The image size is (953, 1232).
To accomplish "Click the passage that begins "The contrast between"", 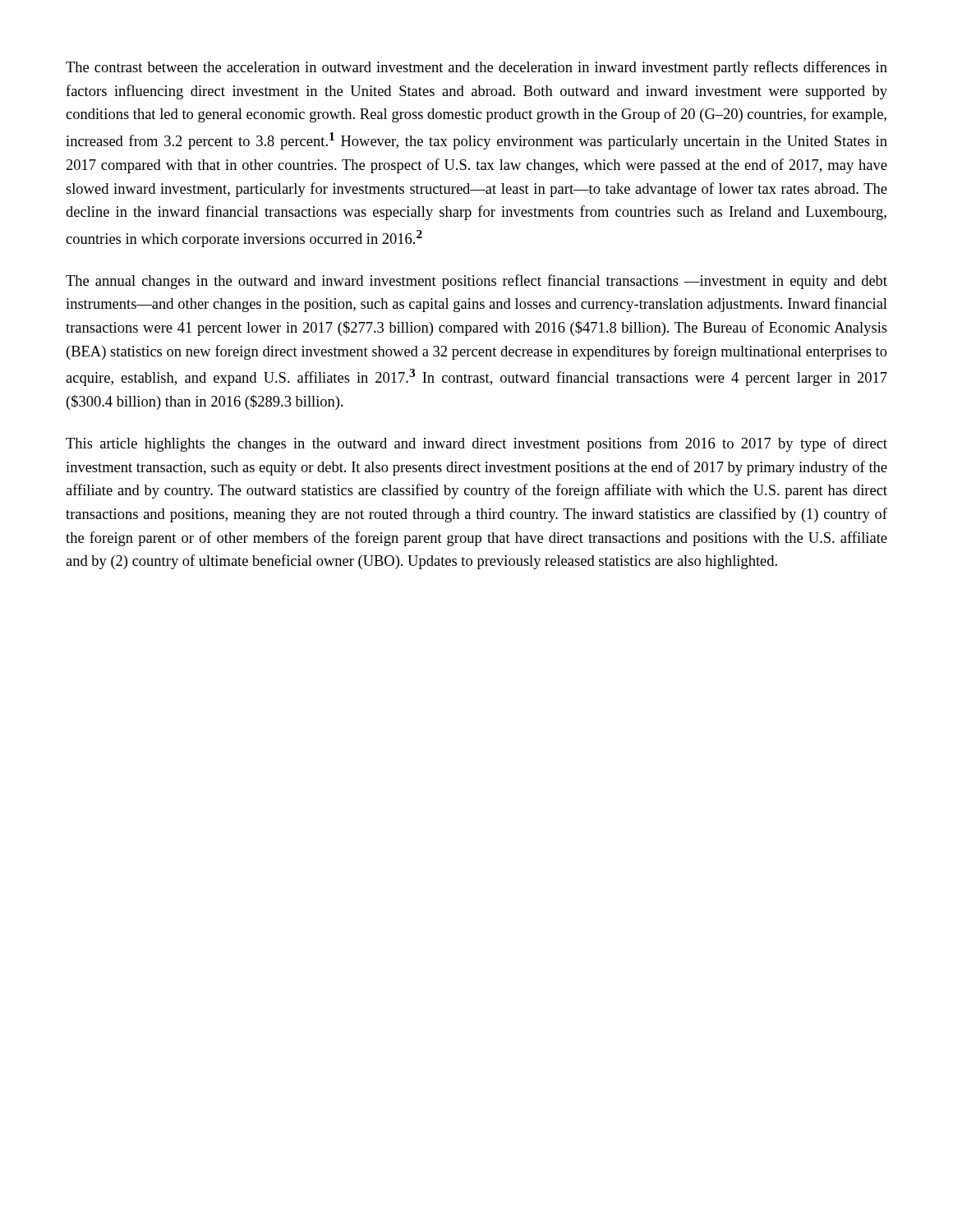I will tap(476, 153).
